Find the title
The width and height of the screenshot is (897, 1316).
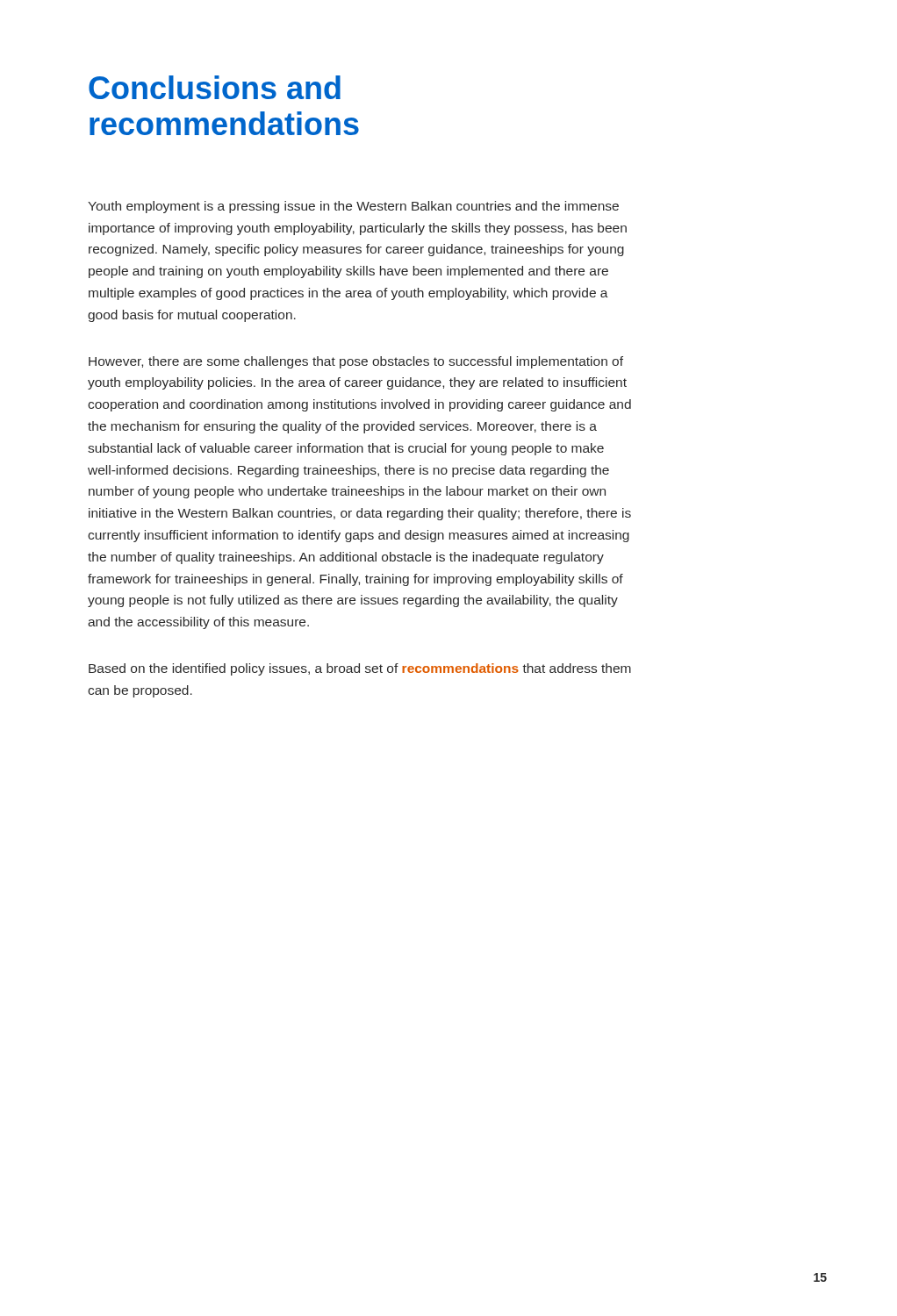[x=360, y=106]
